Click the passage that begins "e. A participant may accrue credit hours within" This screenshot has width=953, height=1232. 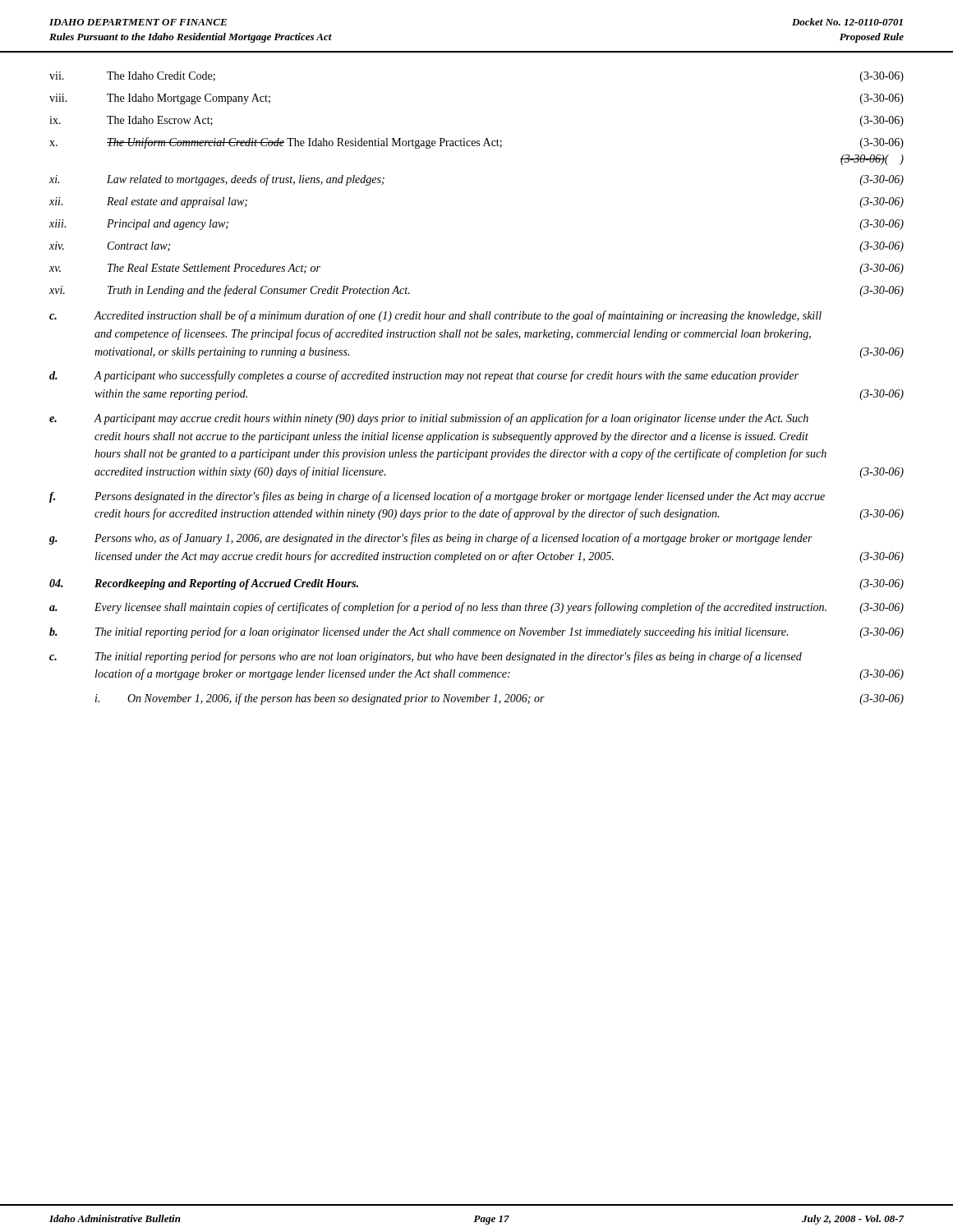click(476, 445)
